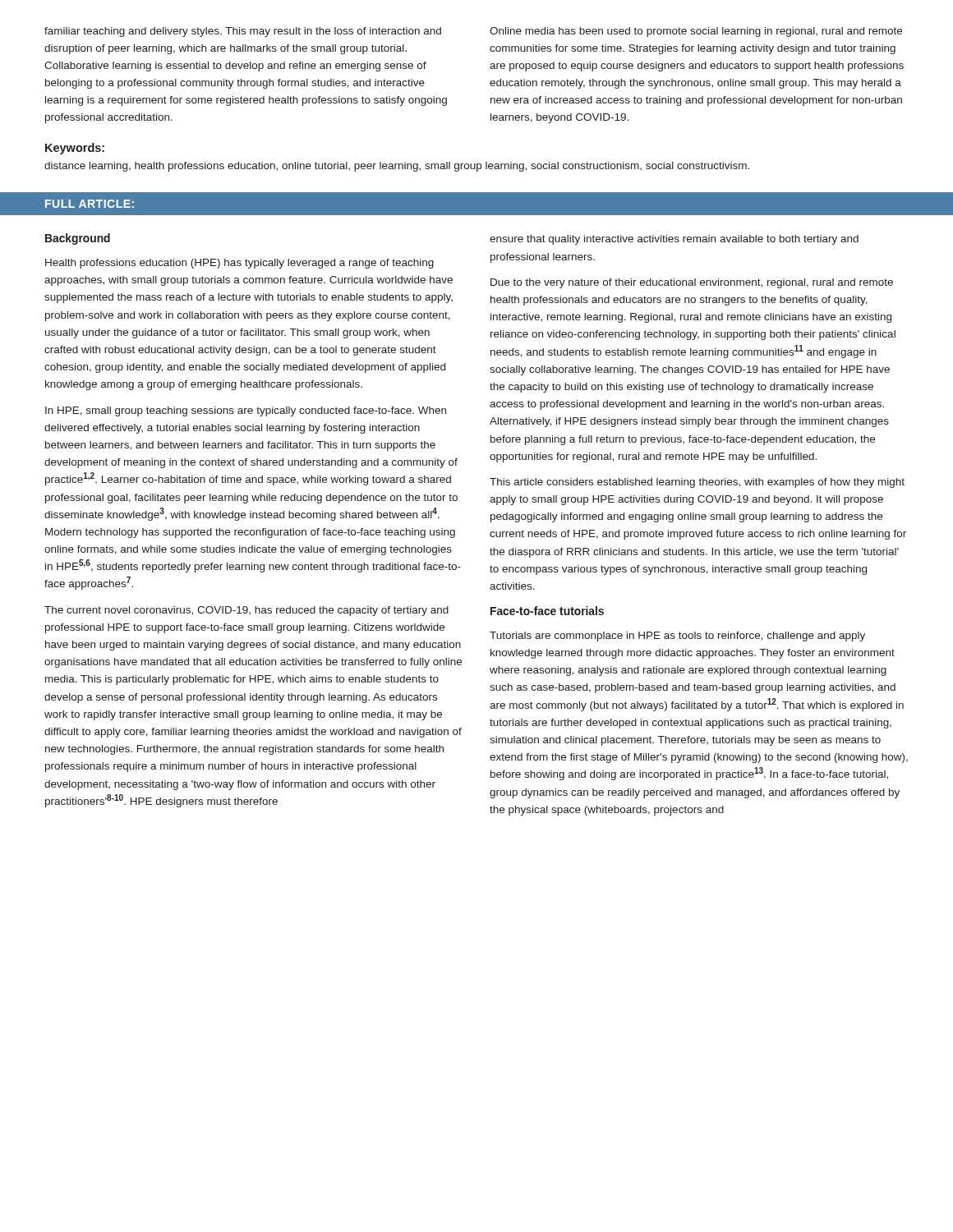Screen dimensions: 1232x953
Task: Locate the region starting "Tutorials are commonplace in HPE as tools to"
Action: [699, 722]
